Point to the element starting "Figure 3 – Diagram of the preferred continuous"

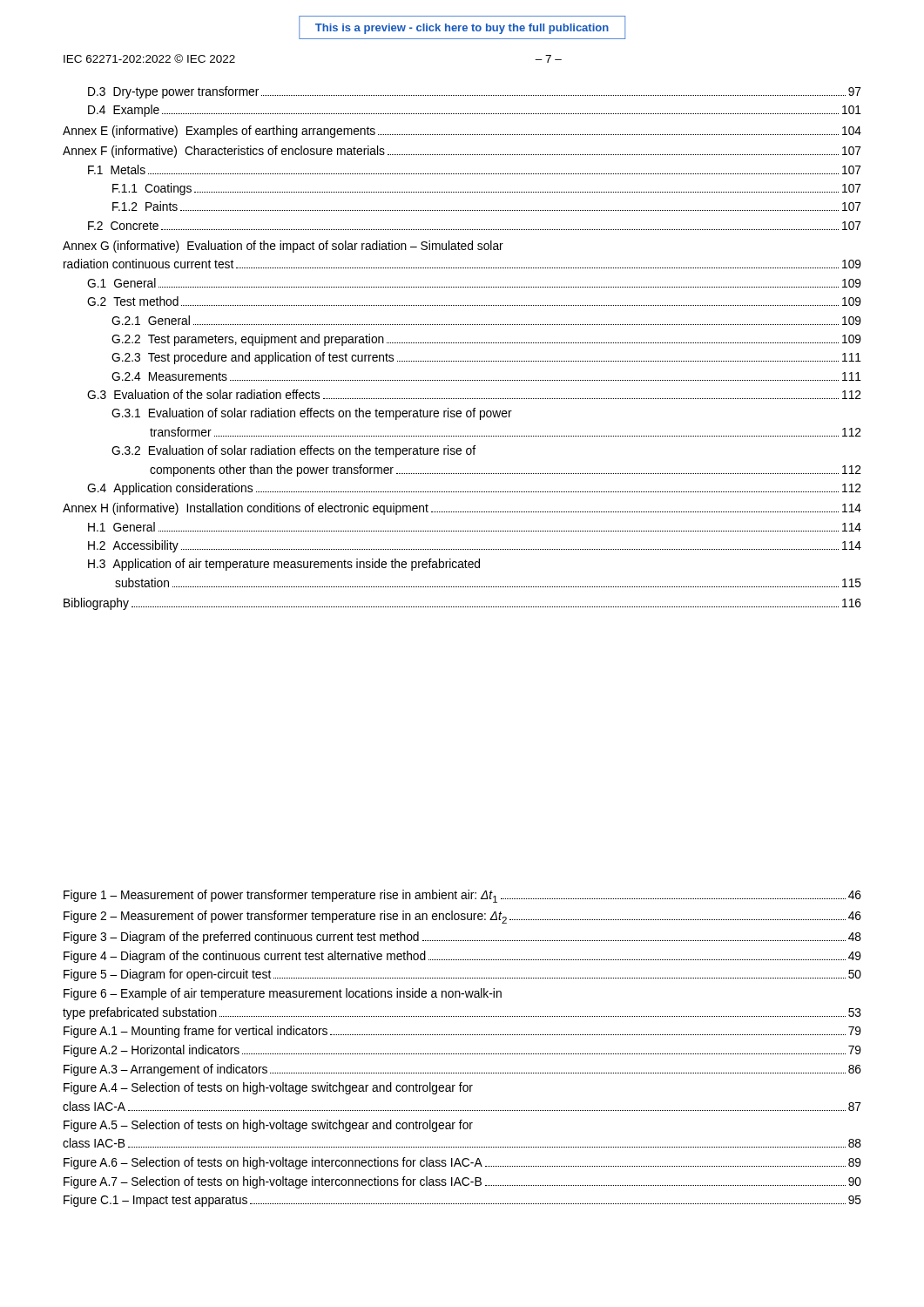(462, 937)
